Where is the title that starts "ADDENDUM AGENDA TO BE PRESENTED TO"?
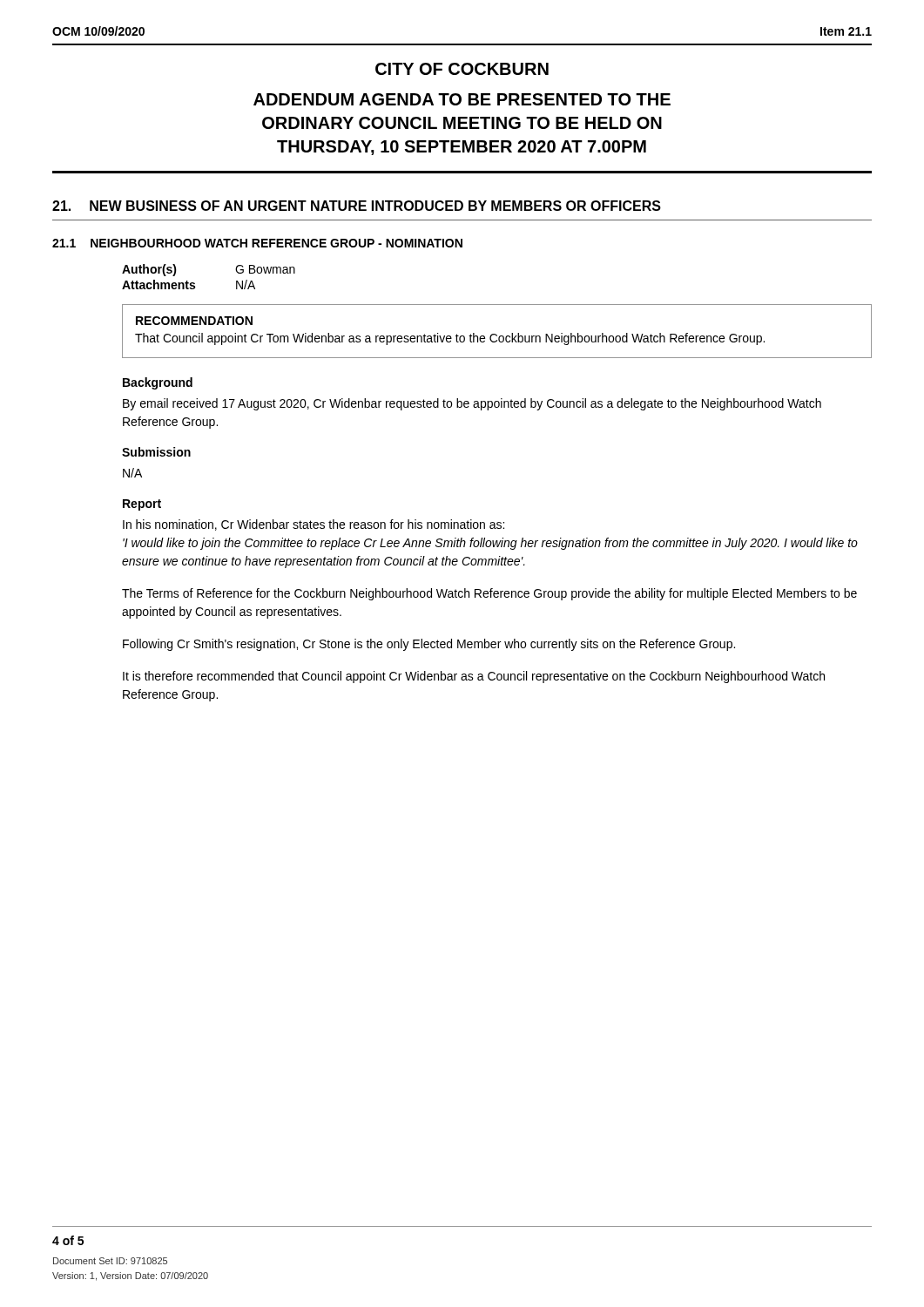This screenshot has height=1307, width=924. (462, 123)
